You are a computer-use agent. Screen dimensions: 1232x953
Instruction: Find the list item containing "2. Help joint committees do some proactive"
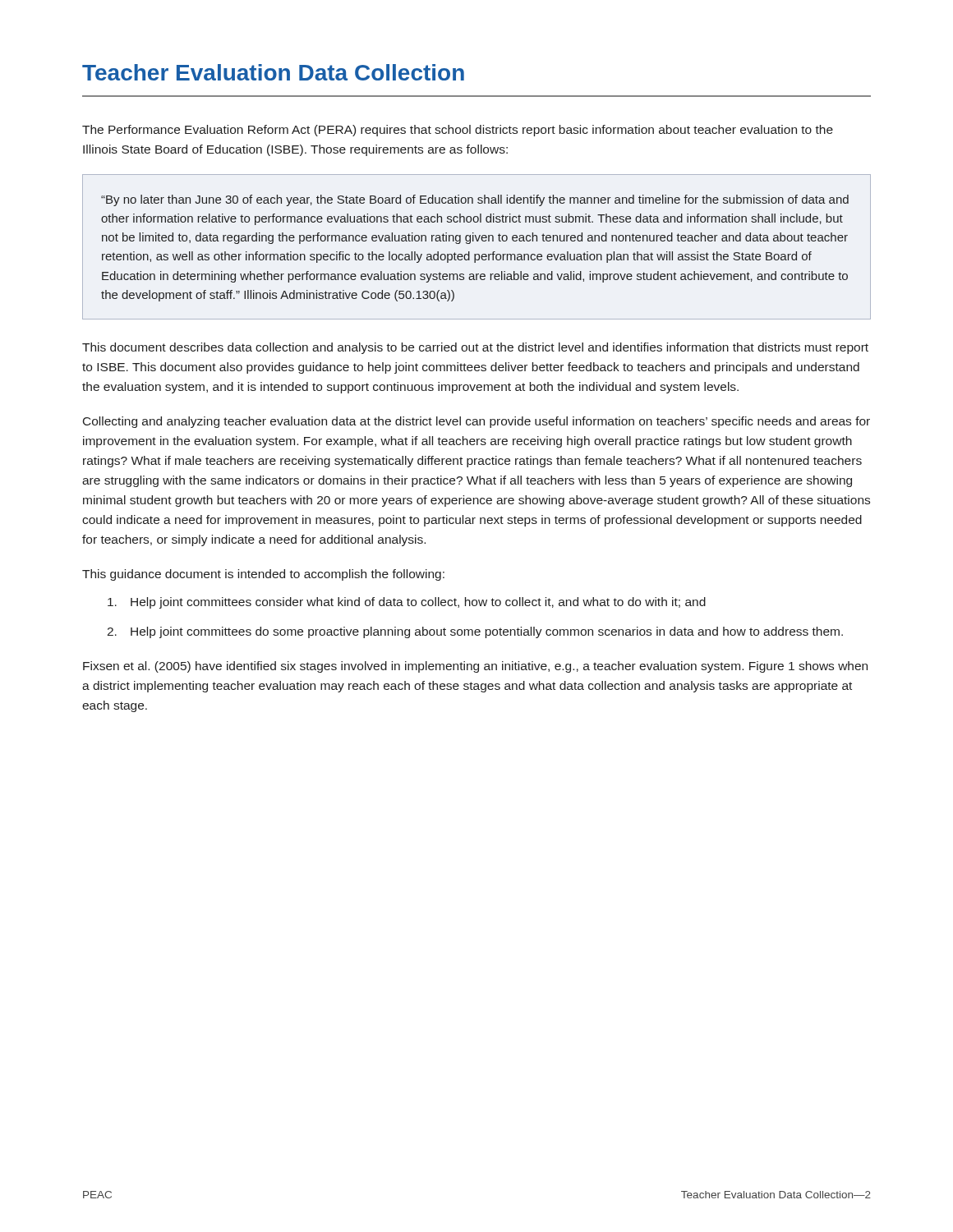[475, 632]
